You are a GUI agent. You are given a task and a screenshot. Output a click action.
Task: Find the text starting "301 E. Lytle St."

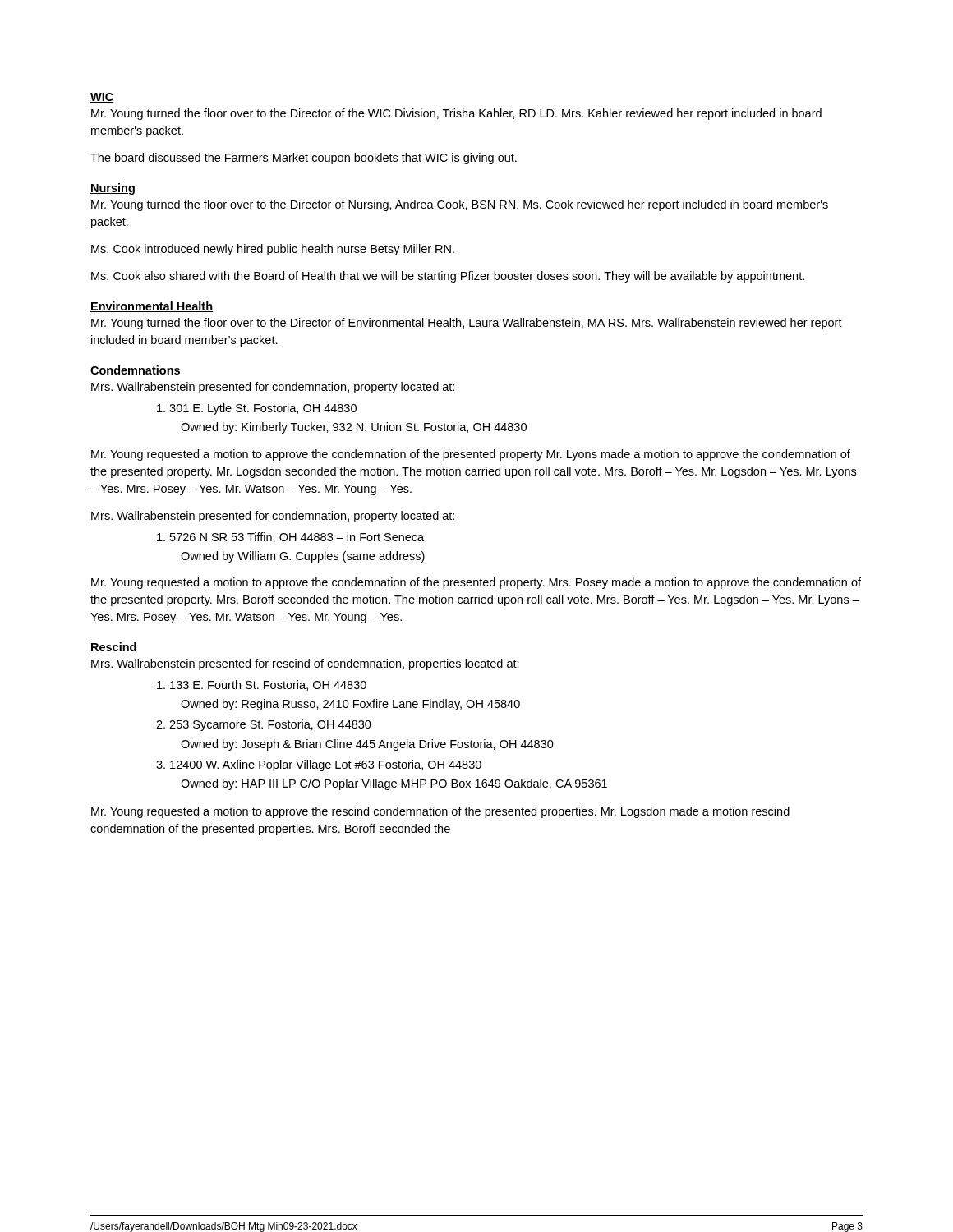point(509,420)
